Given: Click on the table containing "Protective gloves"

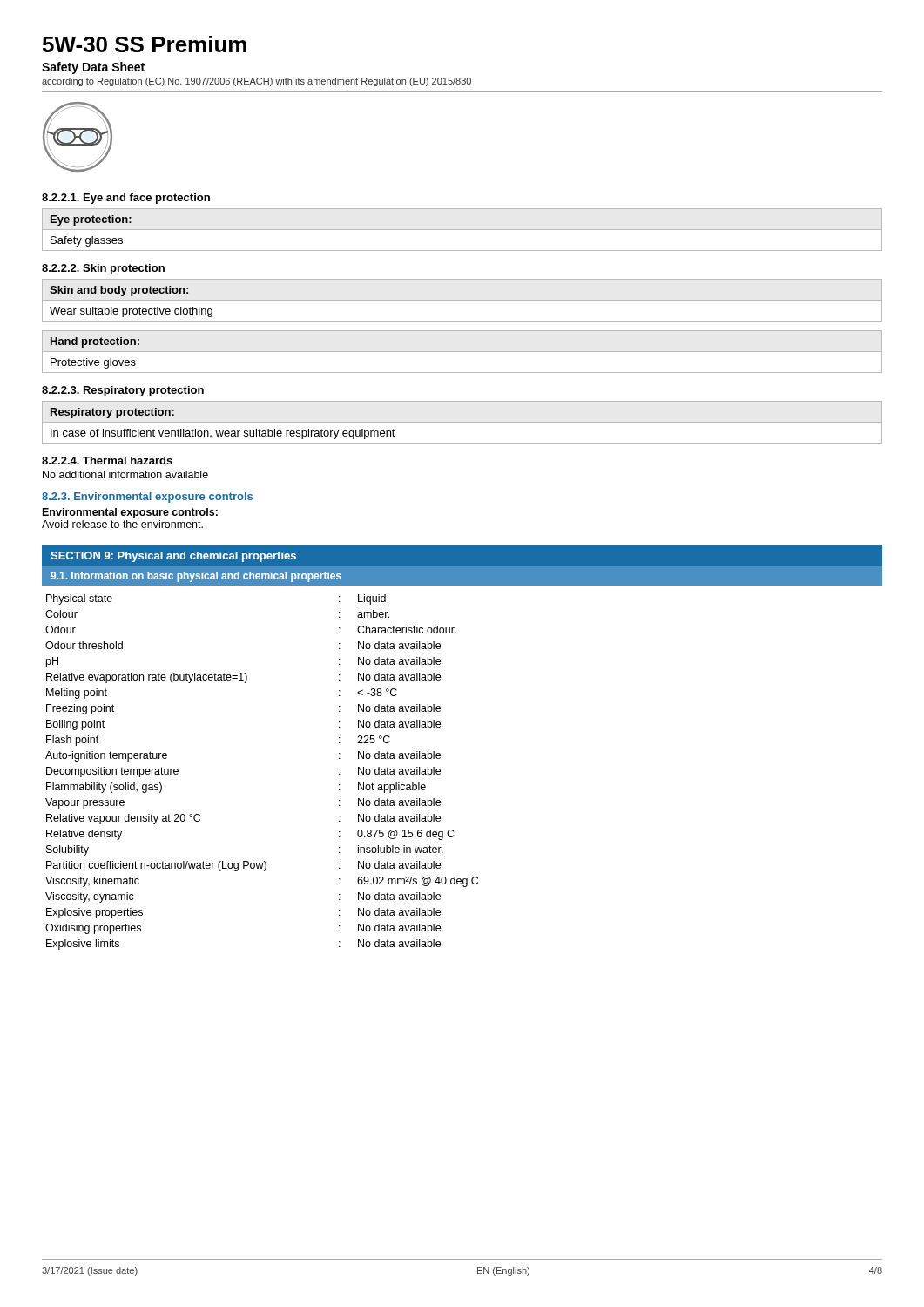Looking at the screenshot, I should point(462,352).
